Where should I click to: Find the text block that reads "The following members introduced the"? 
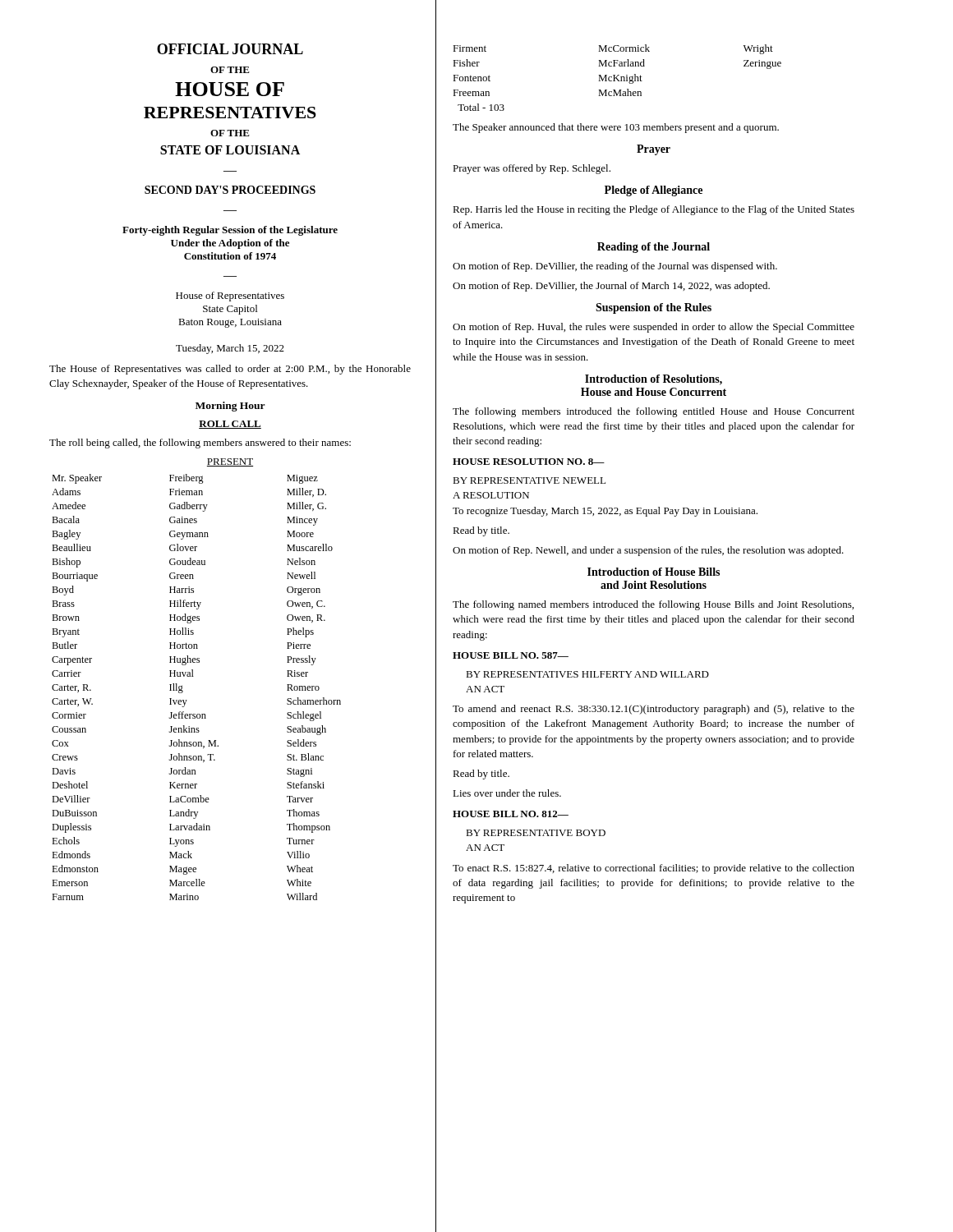[654, 426]
